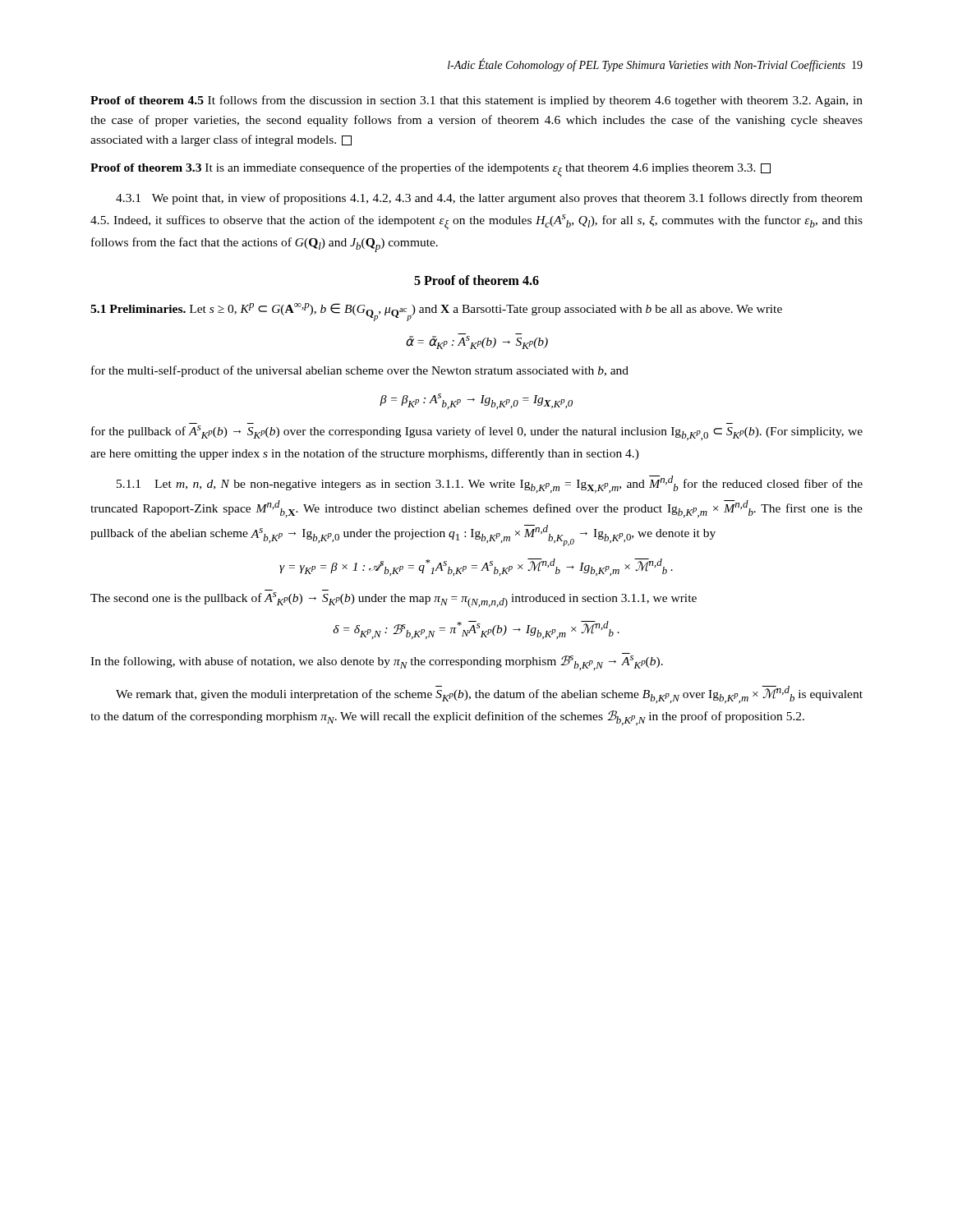The width and height of the screenshot is (953, 1232).
Task: Locate the passage starting "γ = γKp = β"
Action: pos(476,566)
